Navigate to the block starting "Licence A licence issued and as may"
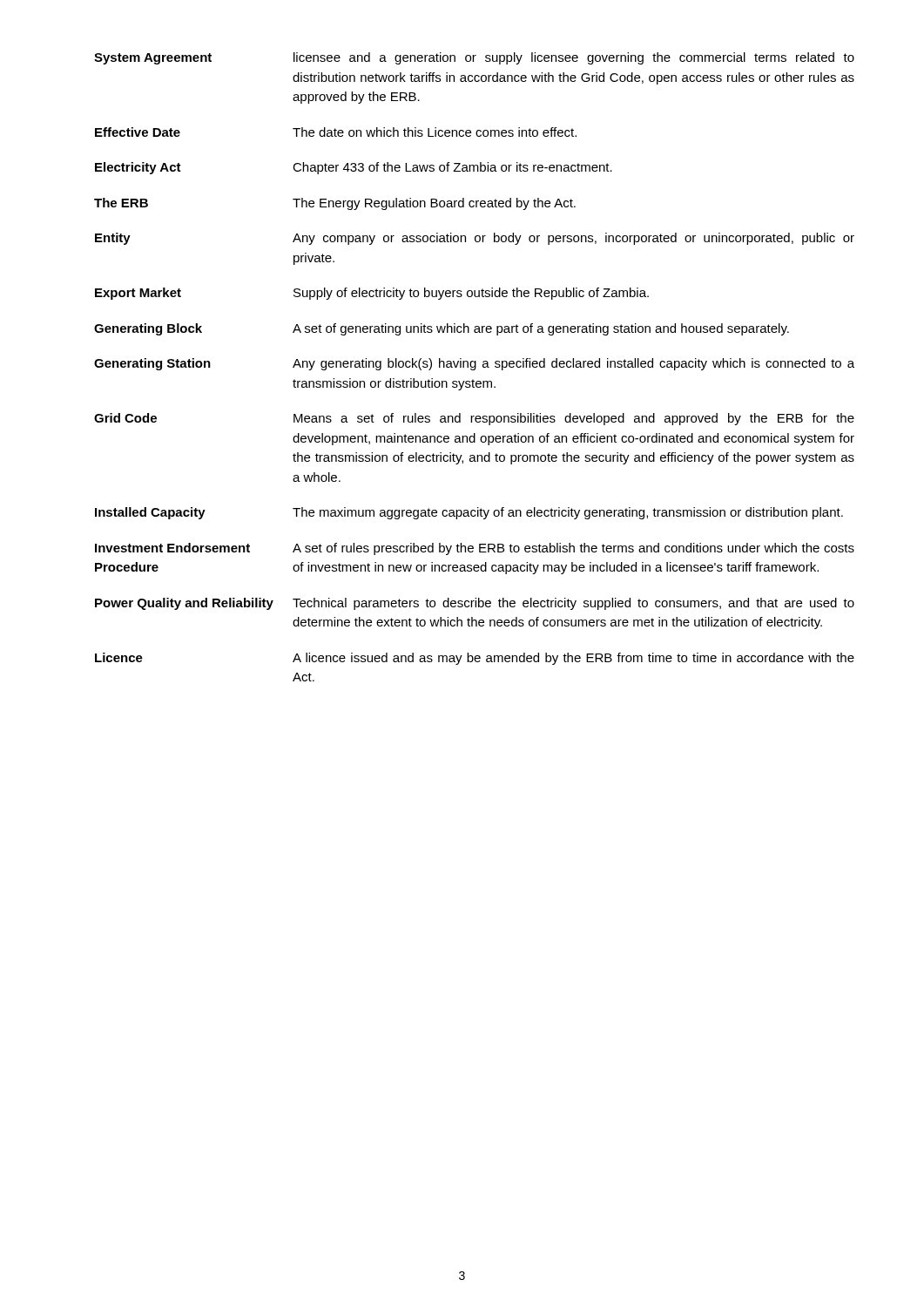Screen dimensions: 1307x924 474,667
